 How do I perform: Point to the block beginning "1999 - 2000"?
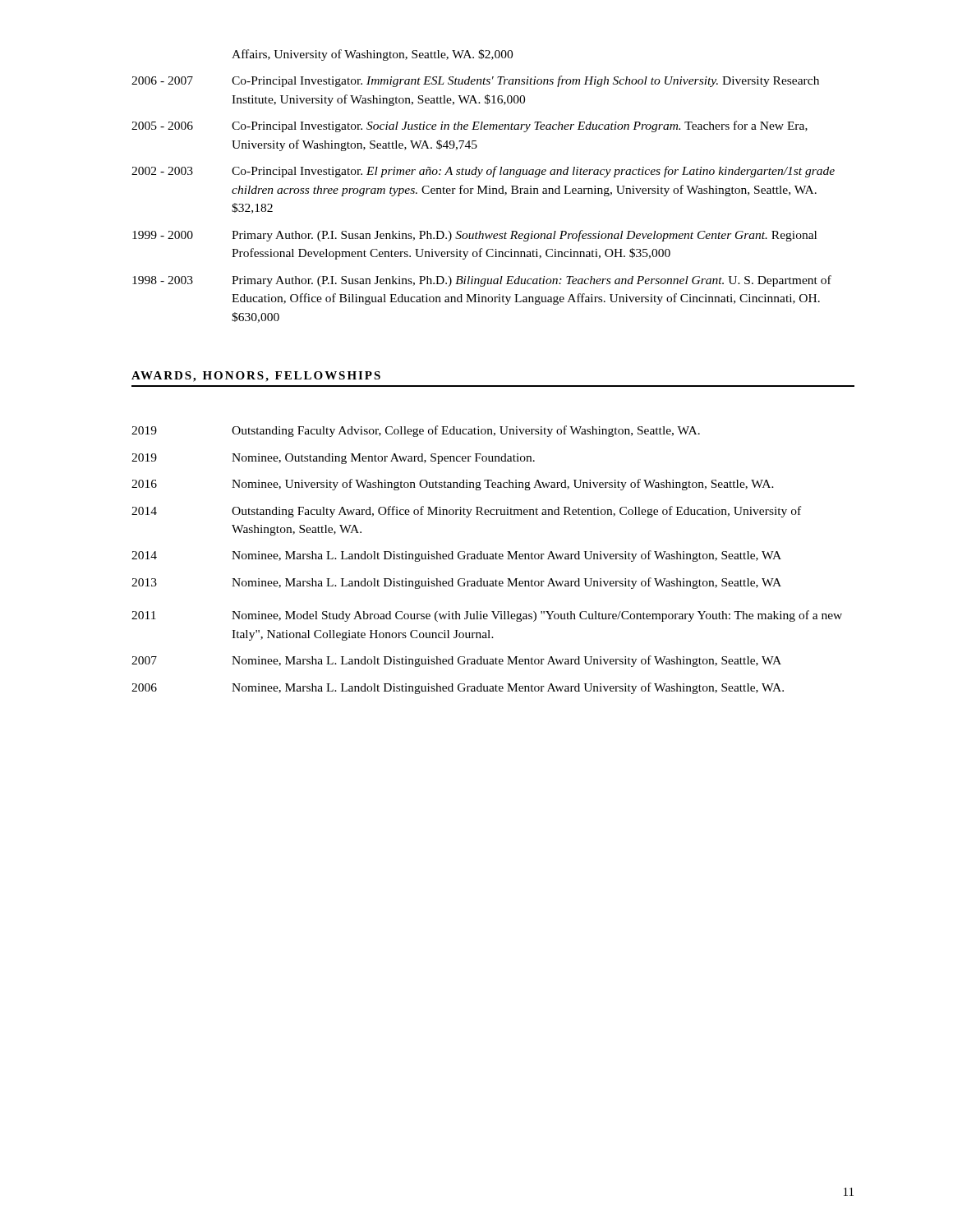[493, 244]
